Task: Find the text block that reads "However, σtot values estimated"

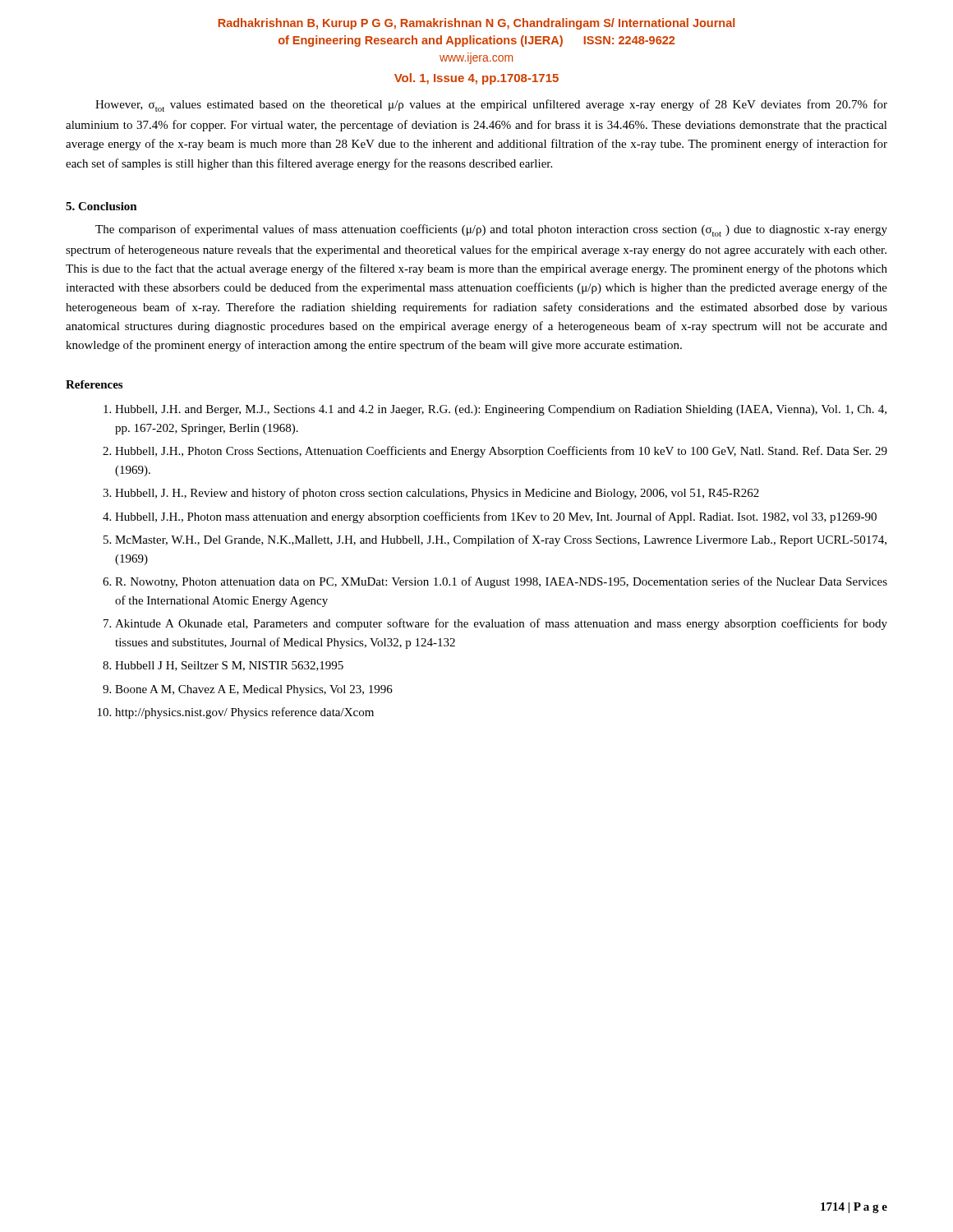Action: 476,134
